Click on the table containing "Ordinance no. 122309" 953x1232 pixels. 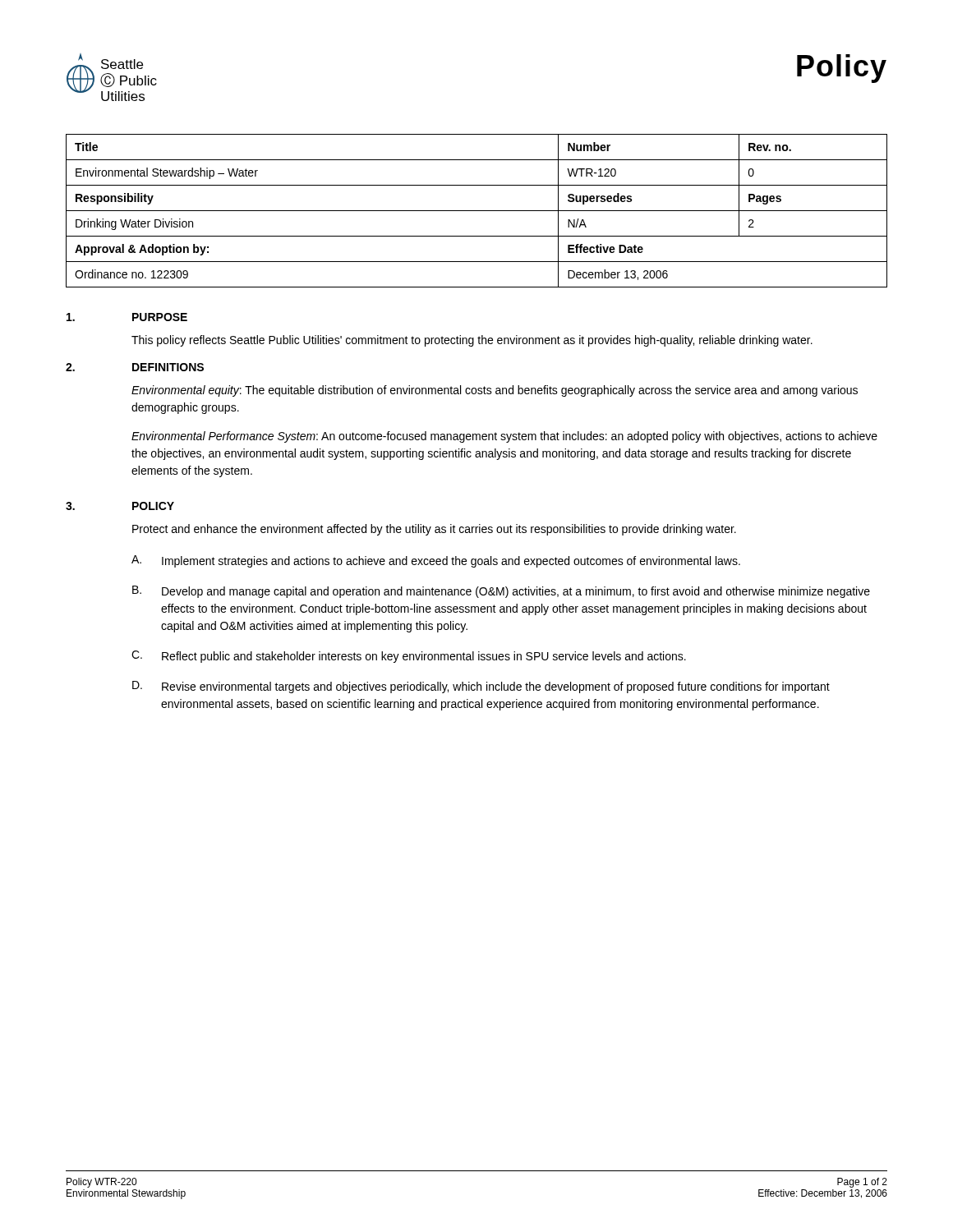coord(476,211)
